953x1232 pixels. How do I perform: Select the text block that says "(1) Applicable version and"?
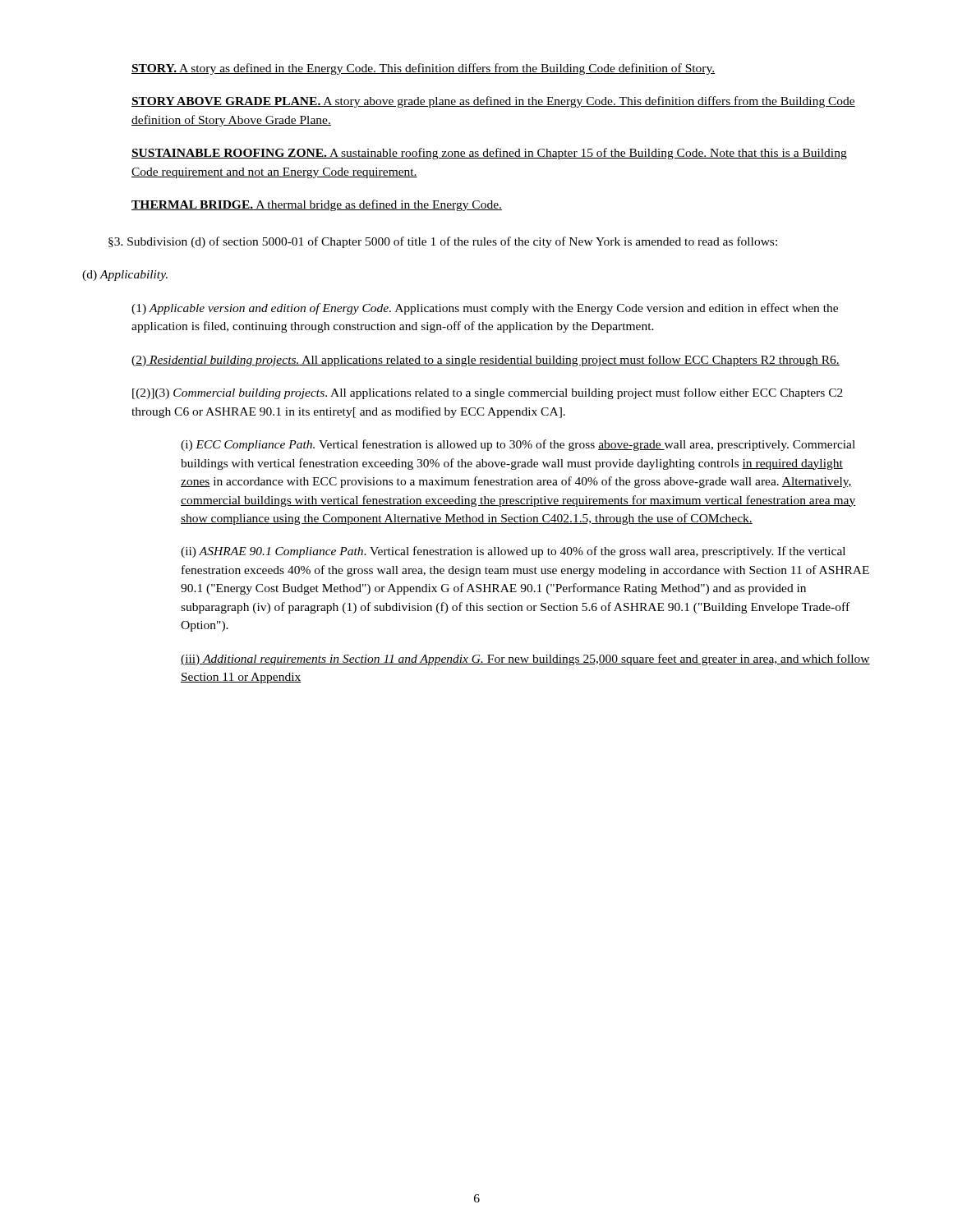coord(485,317)
